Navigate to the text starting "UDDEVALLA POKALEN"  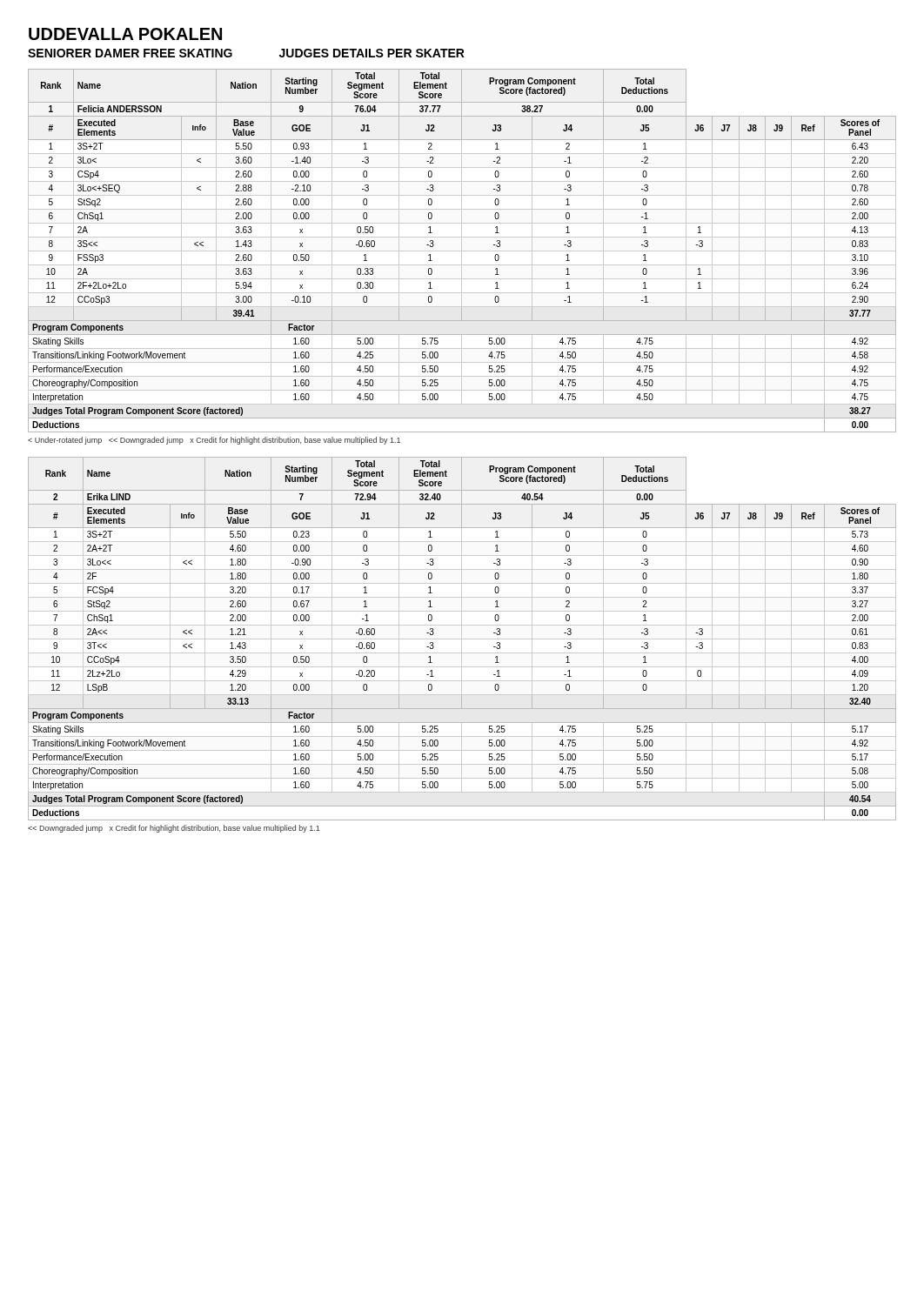(125, 34)
